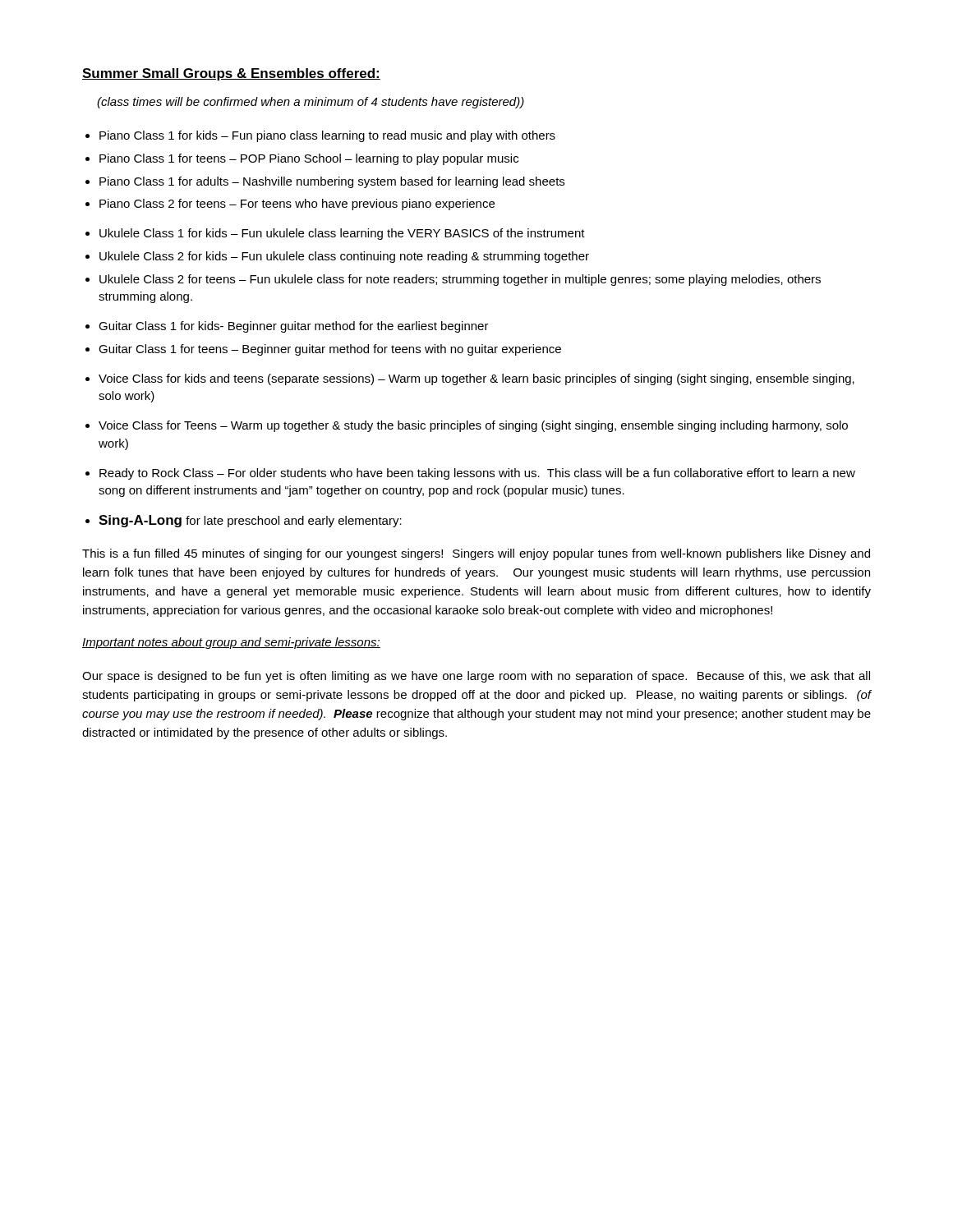Click the passage that begins "Piano Class 1 for adults – Nashville numbering"
The image size is (953, 1232).
tap(485, 181)
